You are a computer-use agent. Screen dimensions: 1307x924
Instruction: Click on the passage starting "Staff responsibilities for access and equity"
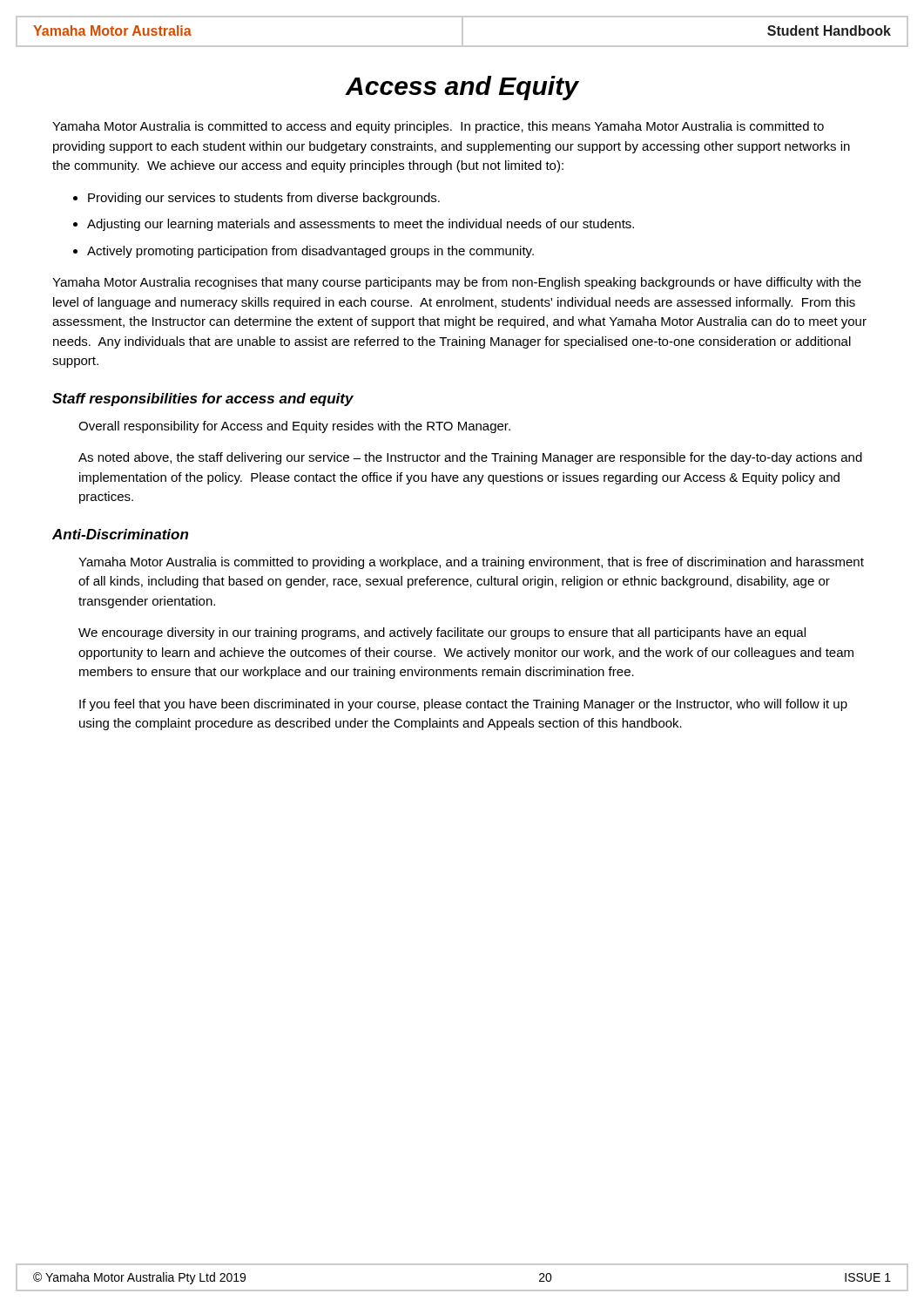[x=203, y=398]
